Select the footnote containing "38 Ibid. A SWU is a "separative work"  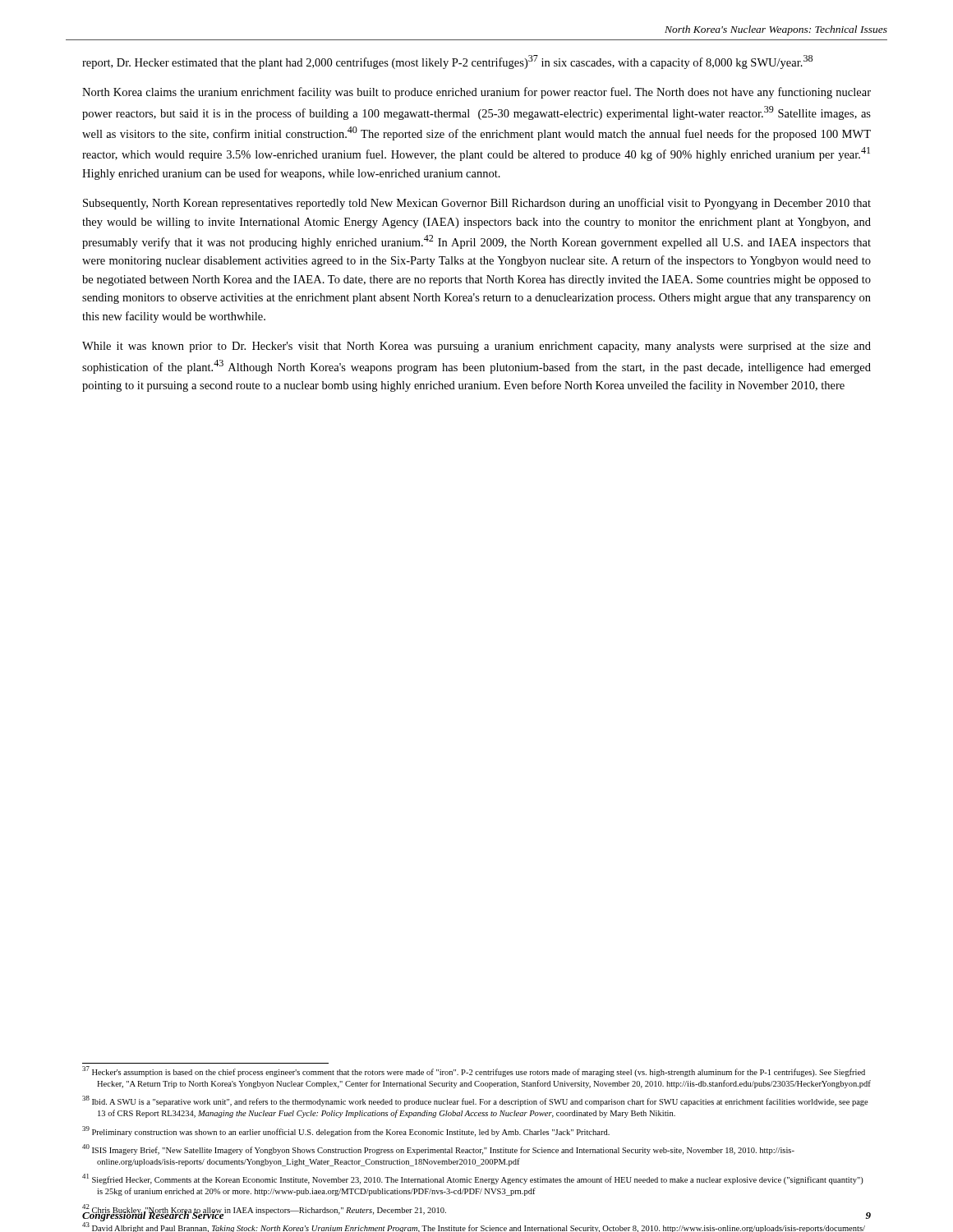(475, 1106)
